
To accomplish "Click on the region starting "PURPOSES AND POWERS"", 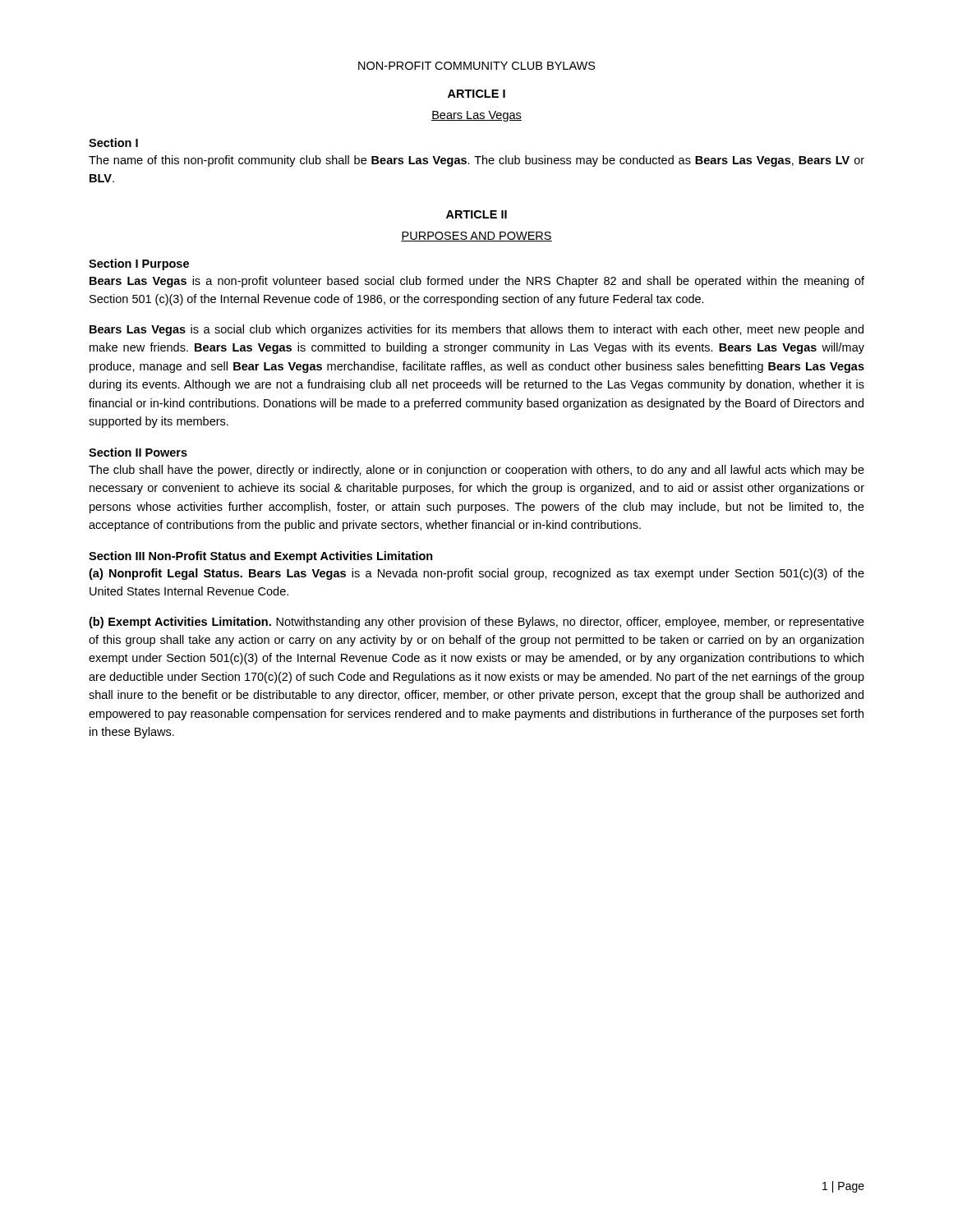I will tap(476, 236).
